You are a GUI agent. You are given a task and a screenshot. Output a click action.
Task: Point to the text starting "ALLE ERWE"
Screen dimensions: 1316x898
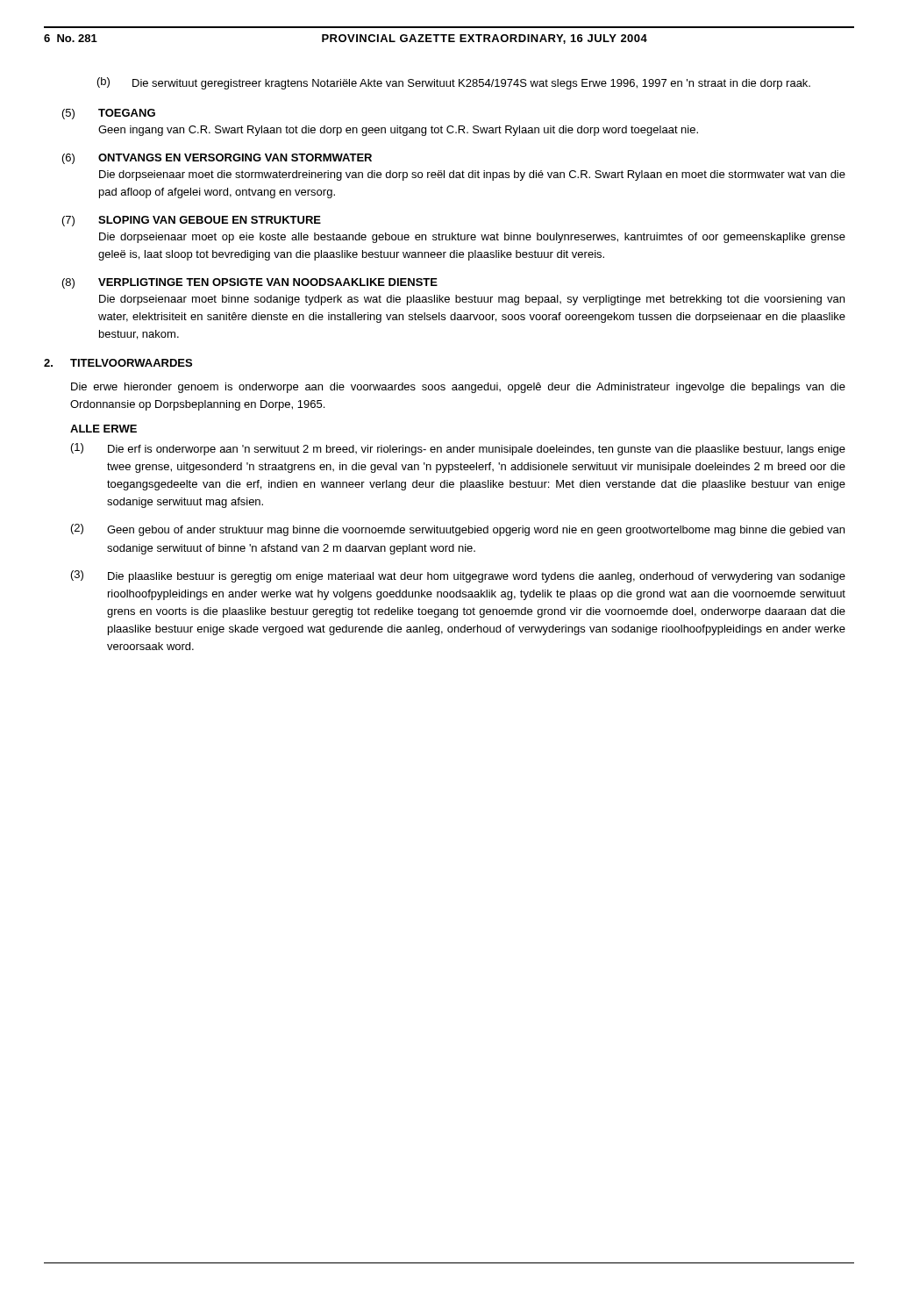click(104, 428)
